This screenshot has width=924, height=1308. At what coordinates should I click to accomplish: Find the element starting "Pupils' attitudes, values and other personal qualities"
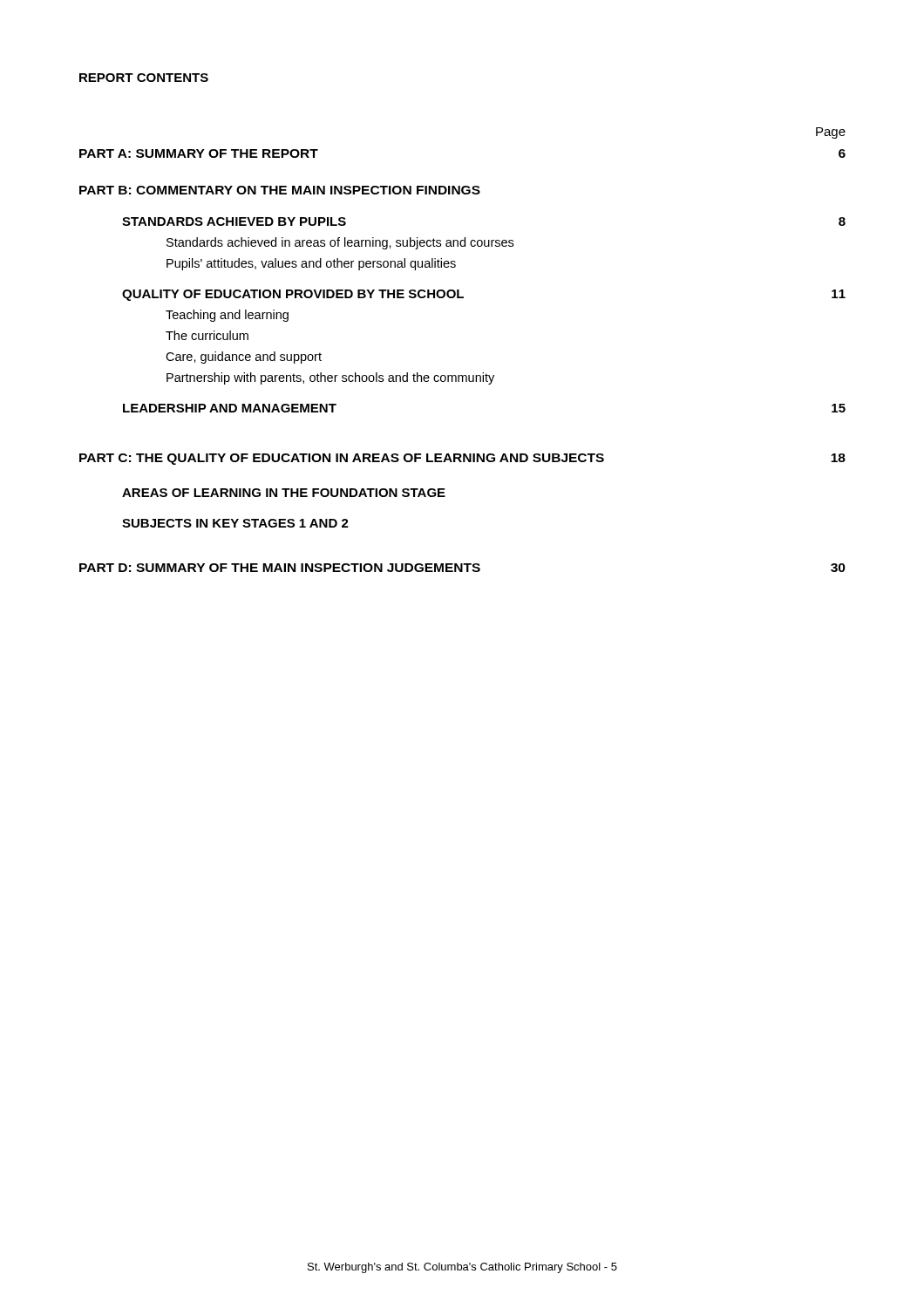click(x=462, y=263)
